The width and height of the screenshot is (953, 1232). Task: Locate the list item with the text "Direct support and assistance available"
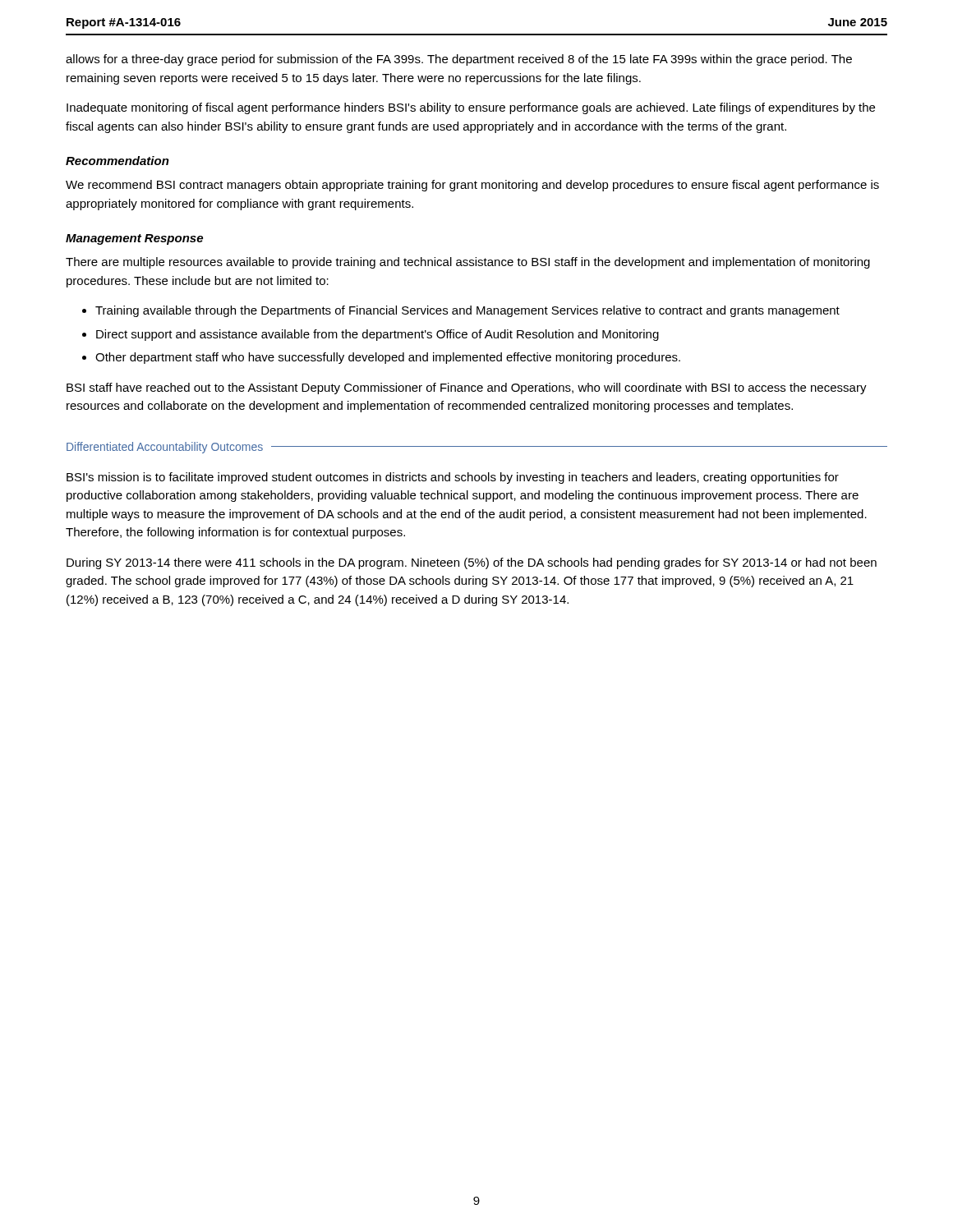point(377,333)
